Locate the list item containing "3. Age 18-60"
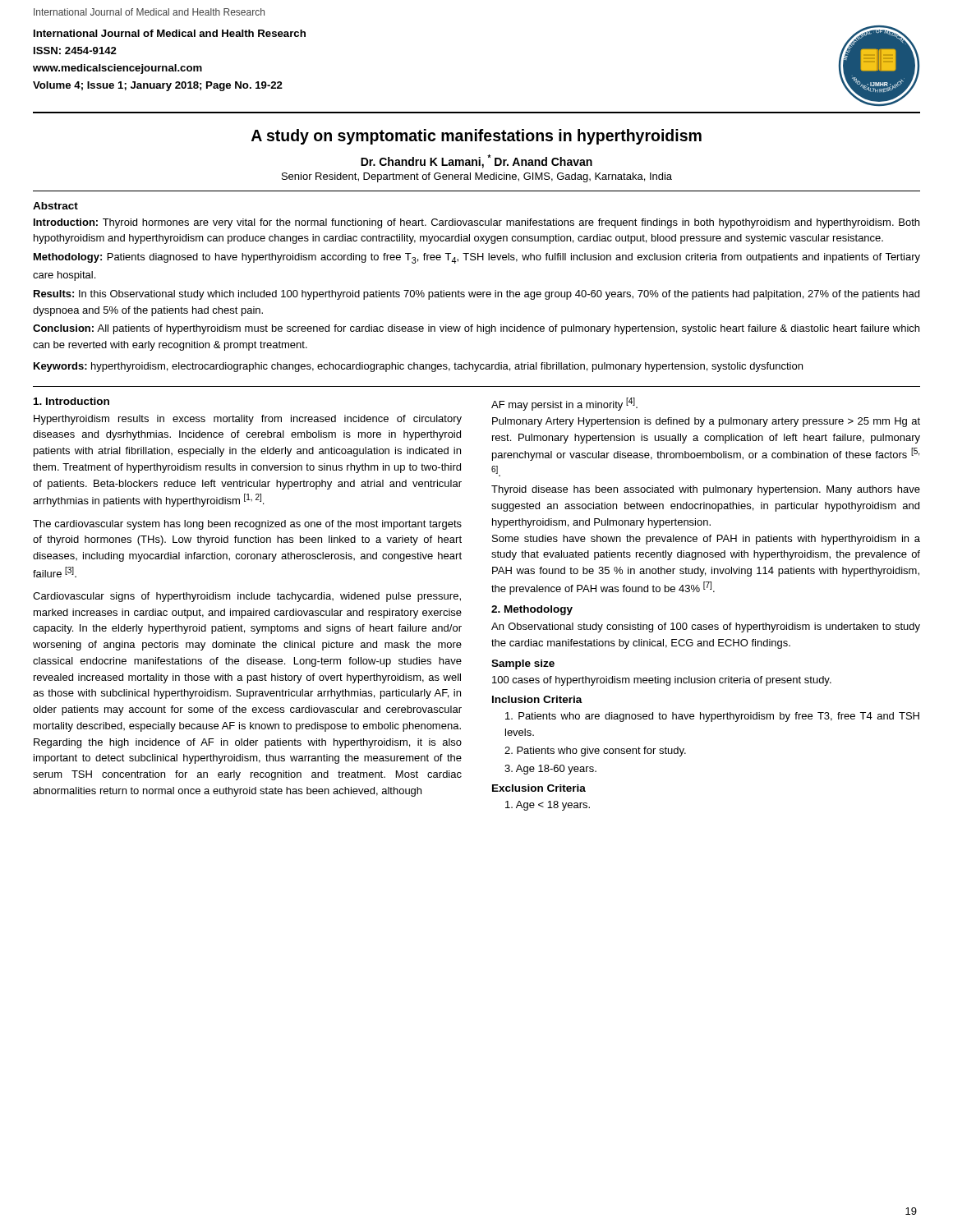This screenshot has width=953, height=1232. 551,768
